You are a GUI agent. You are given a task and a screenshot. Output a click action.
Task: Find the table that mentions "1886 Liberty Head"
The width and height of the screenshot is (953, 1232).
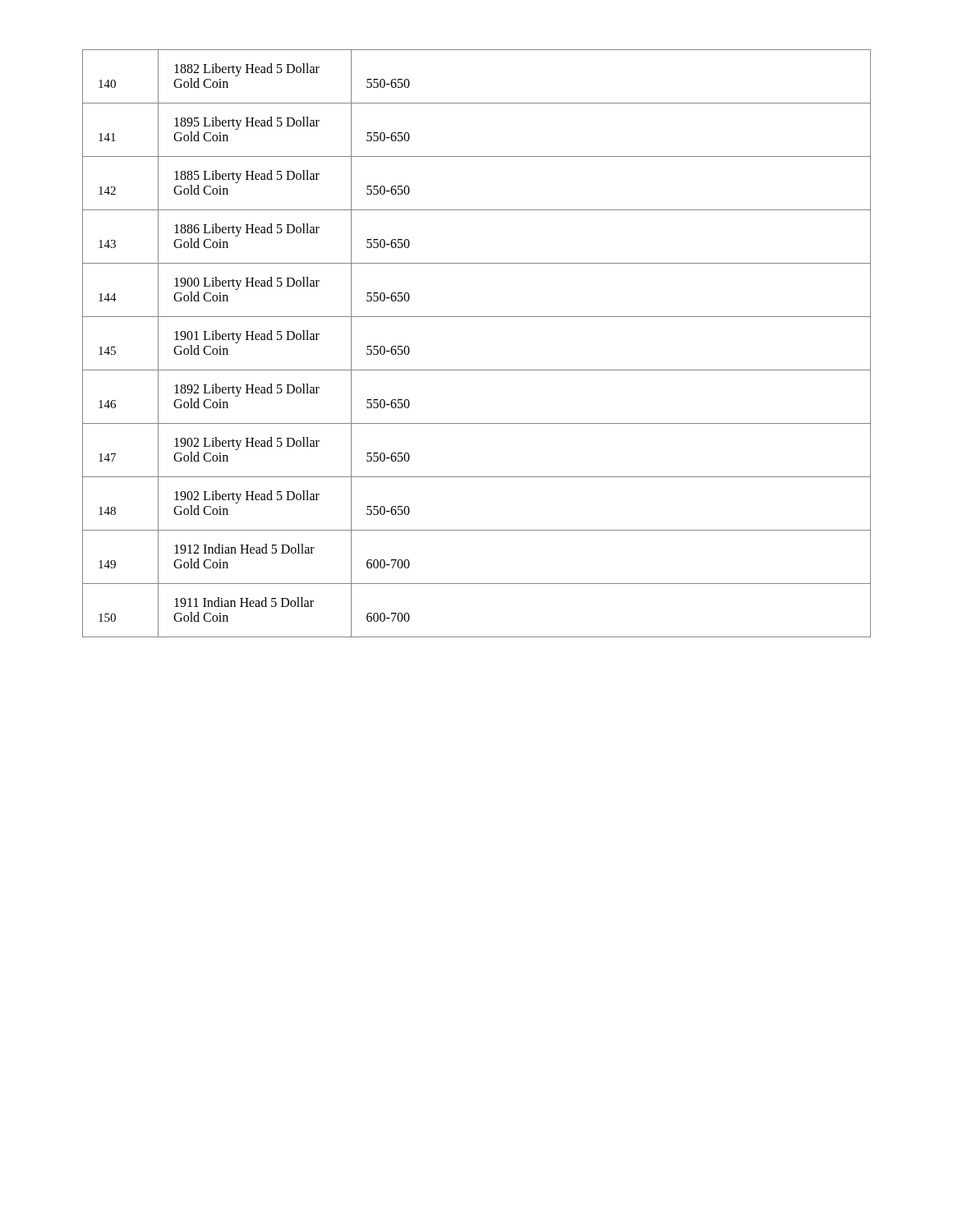(x=476, y=343)
